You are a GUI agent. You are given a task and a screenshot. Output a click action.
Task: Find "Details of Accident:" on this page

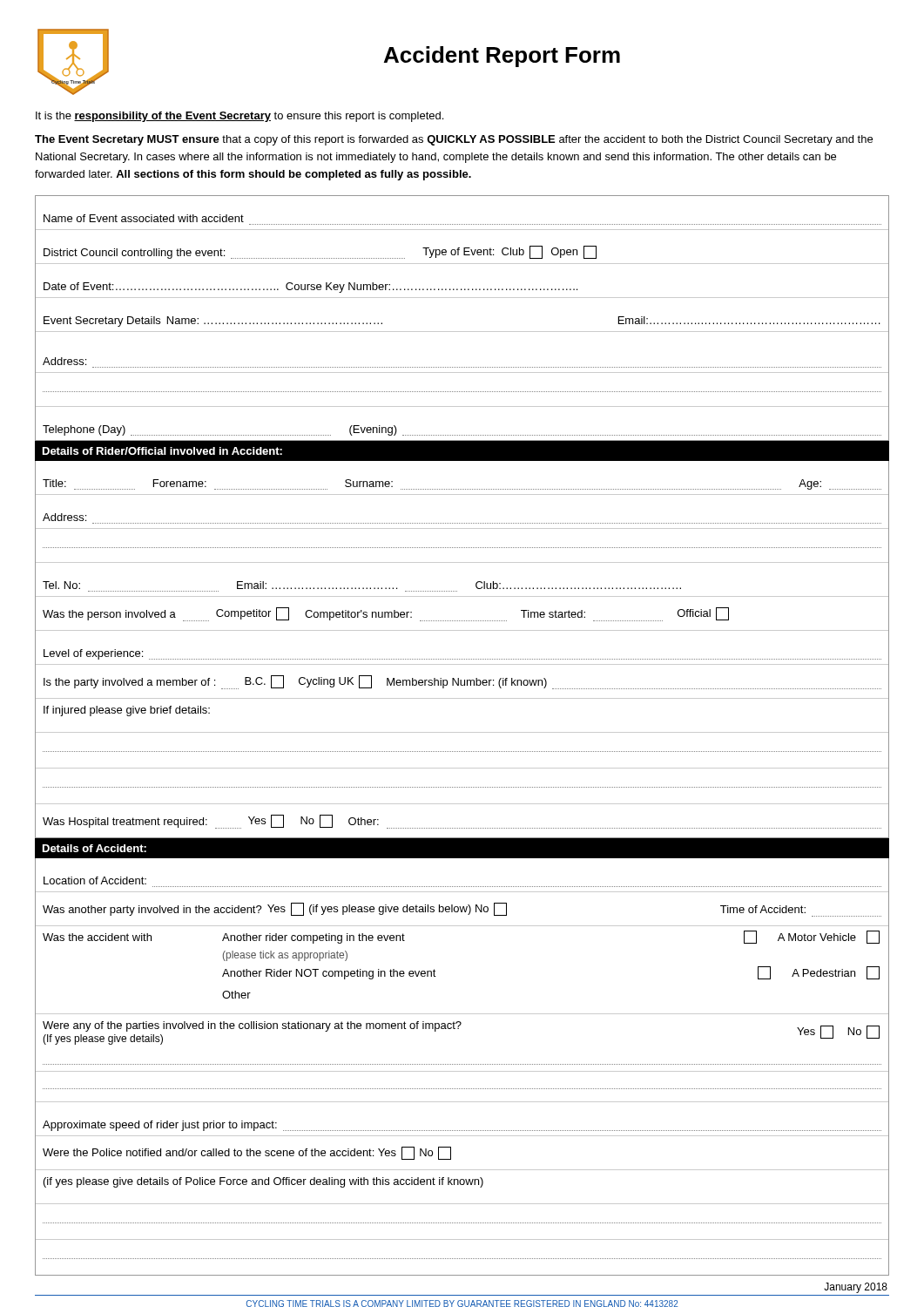coord(94,849)
